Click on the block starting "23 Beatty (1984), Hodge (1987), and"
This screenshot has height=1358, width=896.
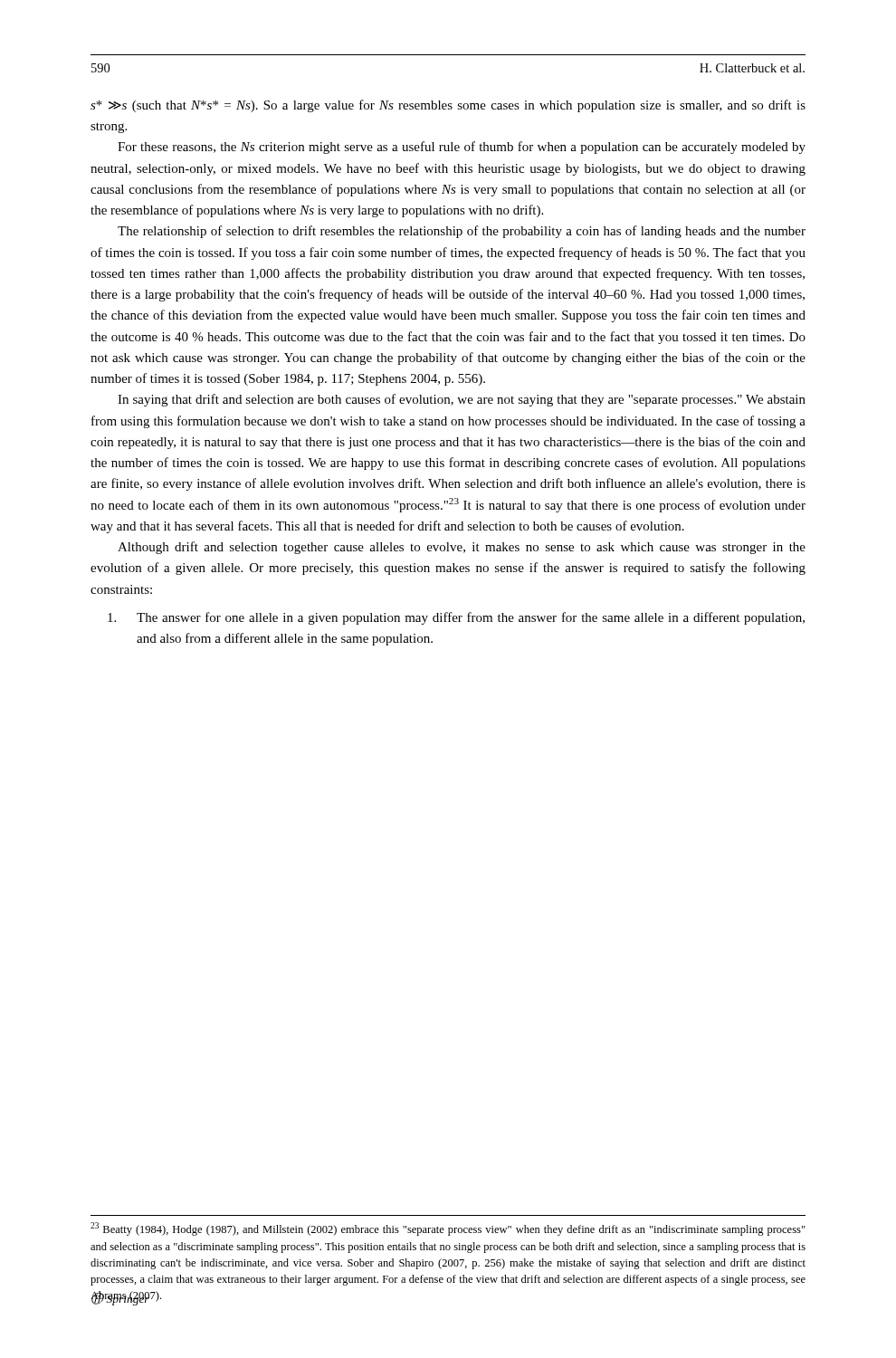pos(448,1262)
